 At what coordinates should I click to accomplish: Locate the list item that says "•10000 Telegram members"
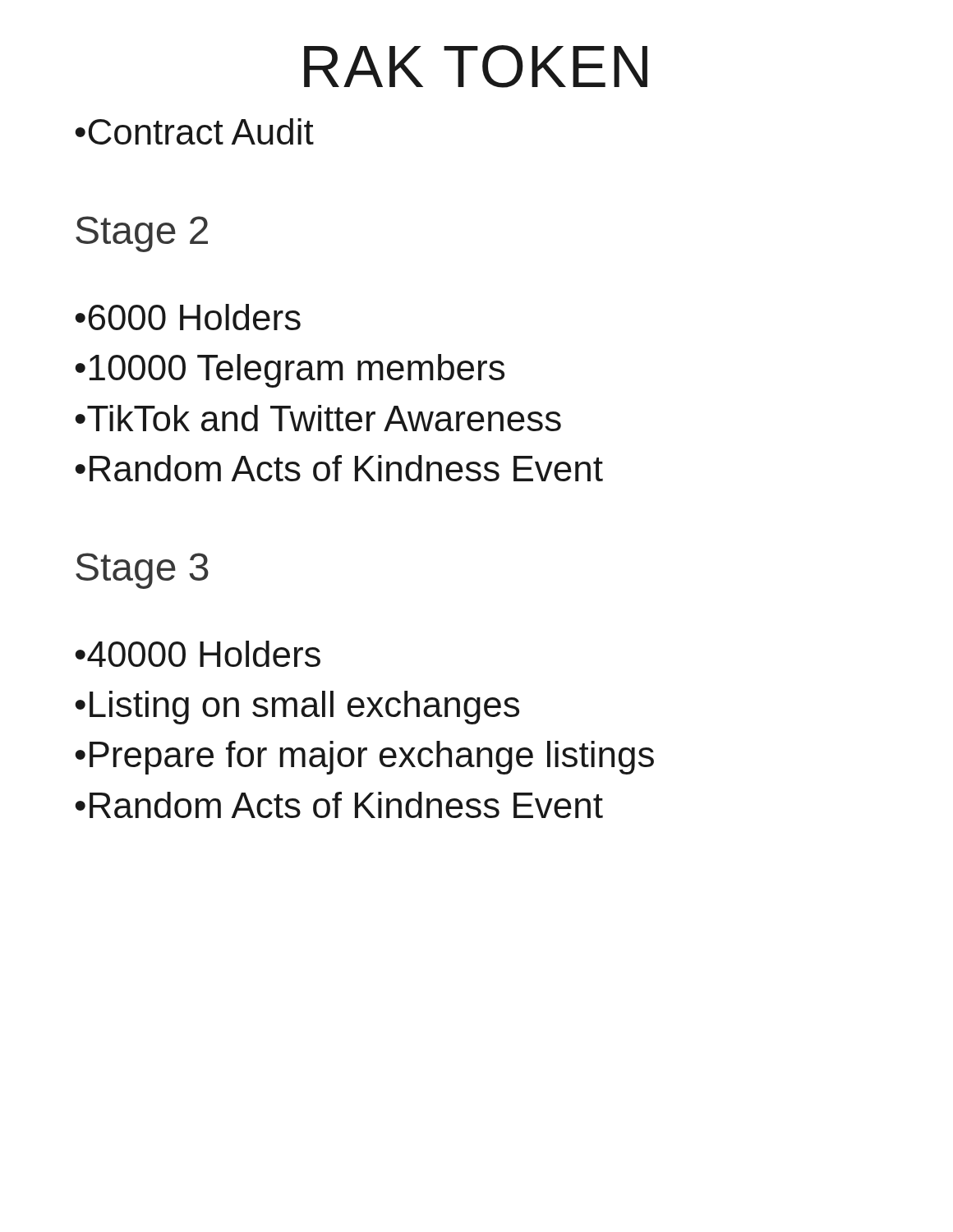pyautogui.click(x=290, y=368)
